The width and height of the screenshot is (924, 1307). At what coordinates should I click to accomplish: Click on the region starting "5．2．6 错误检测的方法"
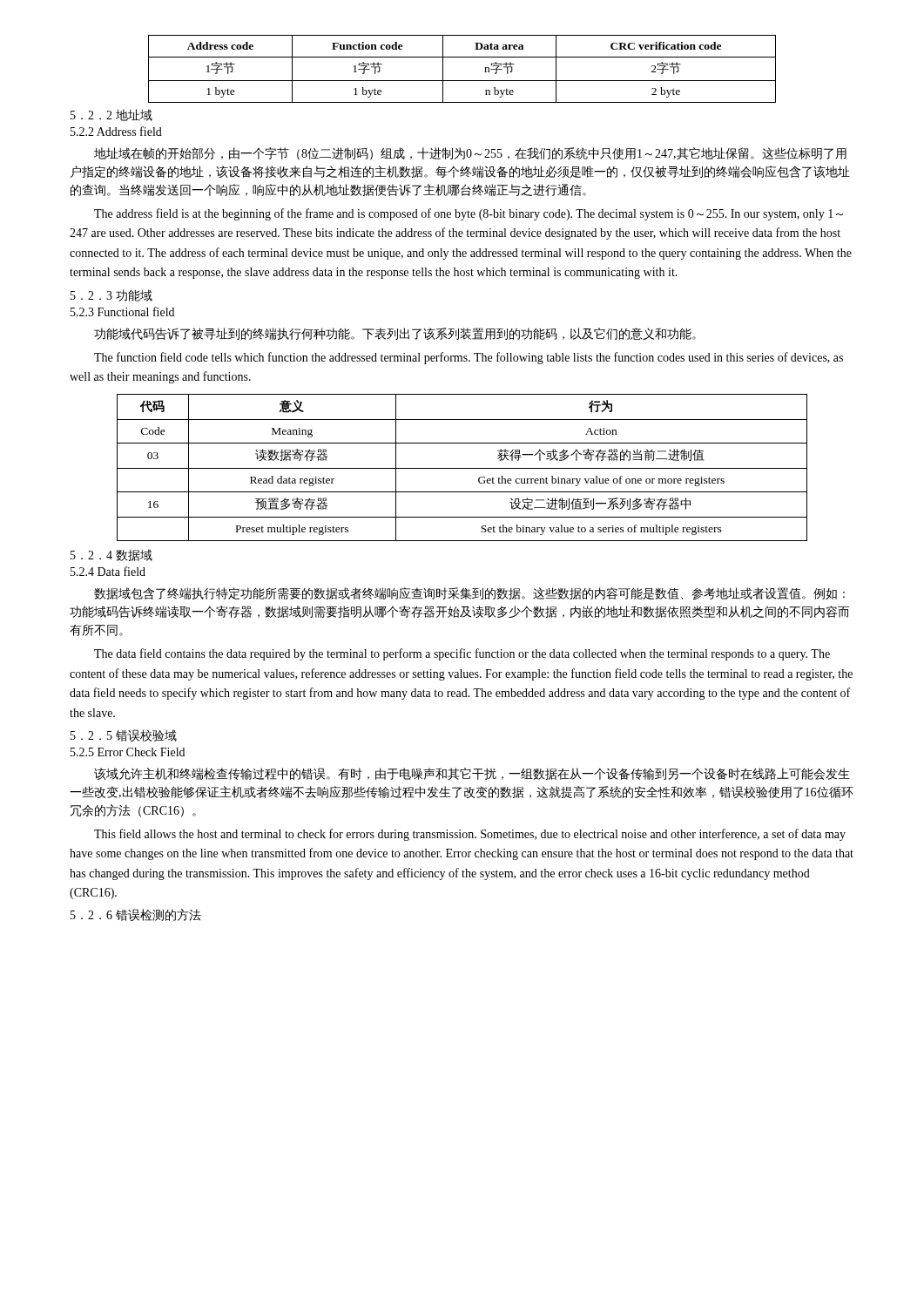(x=135, y=916)
